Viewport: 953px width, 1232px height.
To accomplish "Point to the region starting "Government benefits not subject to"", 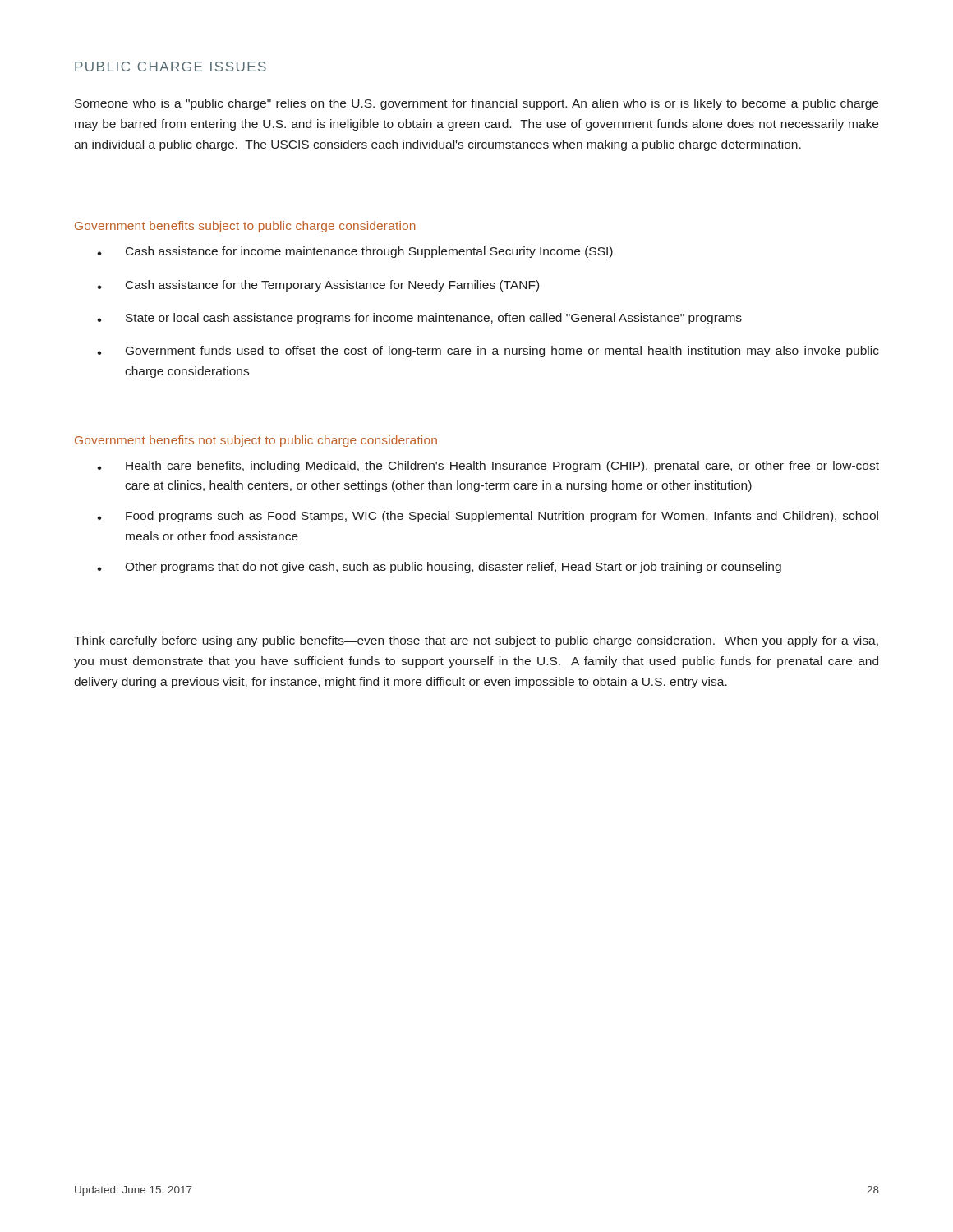I will pyautogui.click(x=256, y=441).
